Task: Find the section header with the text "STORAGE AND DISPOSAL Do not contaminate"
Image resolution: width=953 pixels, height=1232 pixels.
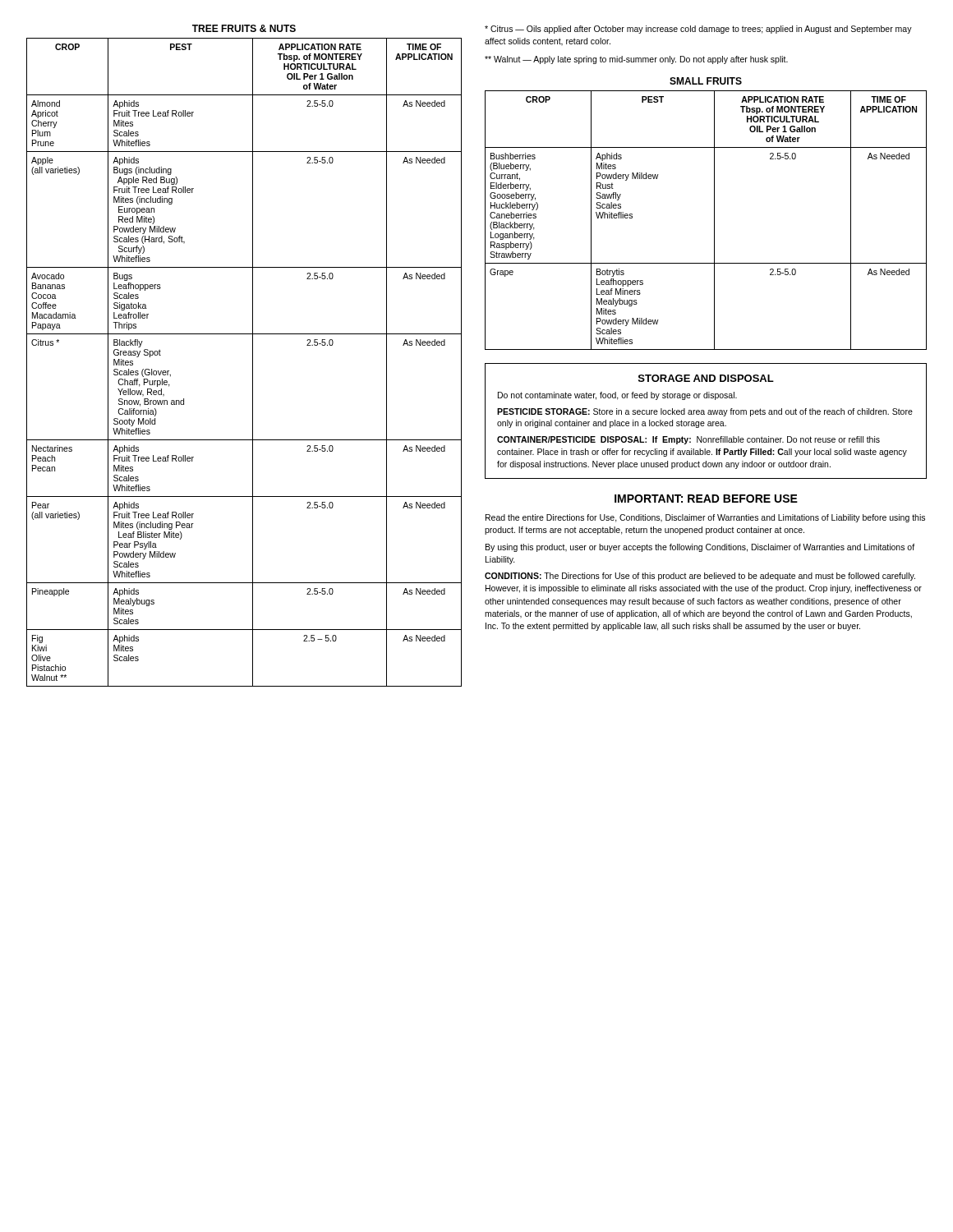Action: pyautogui.click(x=706, y=421)
